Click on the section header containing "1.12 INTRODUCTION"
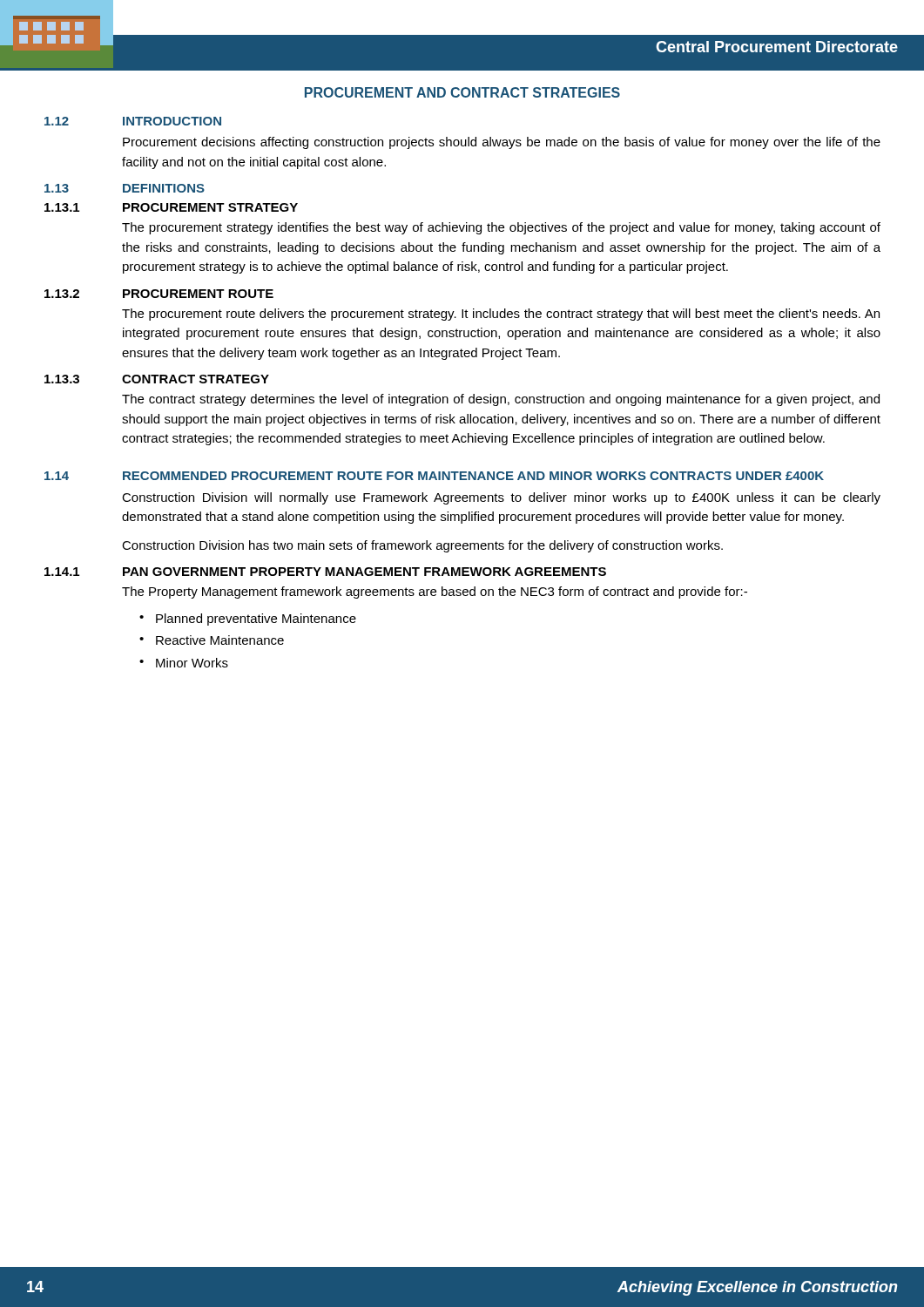The image size is (924, 1307). click(133, 121)
